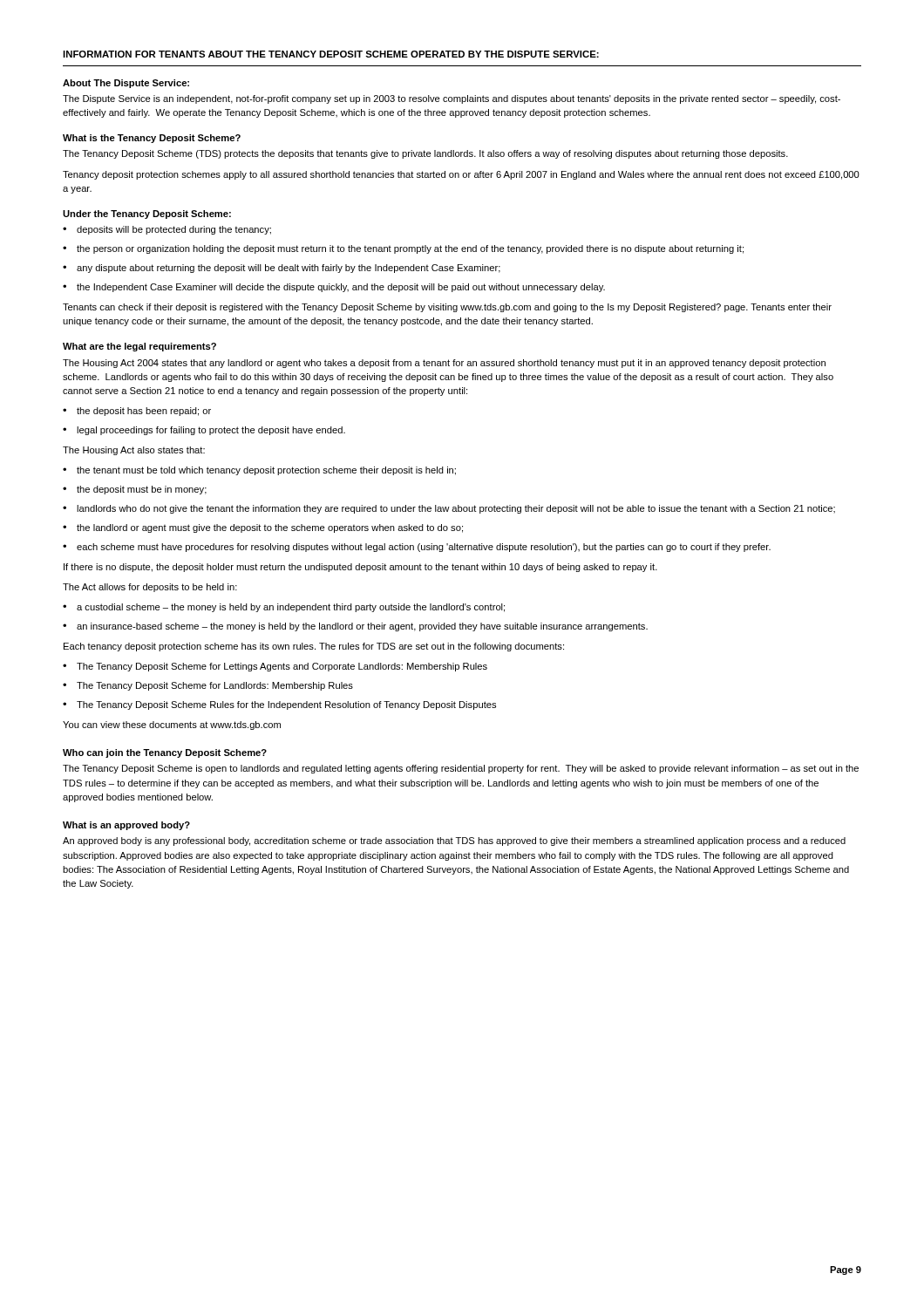
Task: Find the section header on this page that starts "What are the legal"
Action: coord(140,347)
